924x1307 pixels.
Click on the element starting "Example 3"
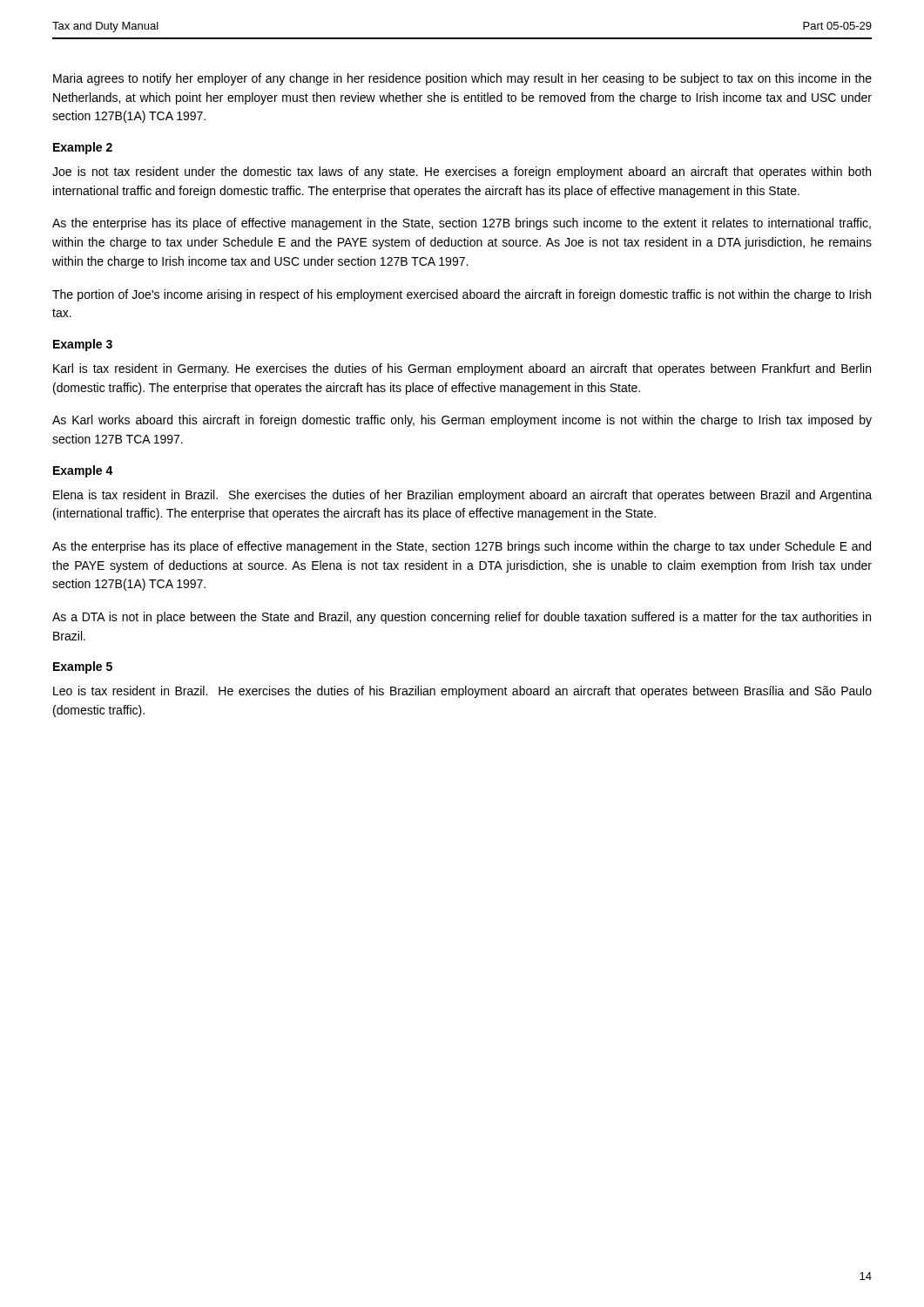click(82, 344)
